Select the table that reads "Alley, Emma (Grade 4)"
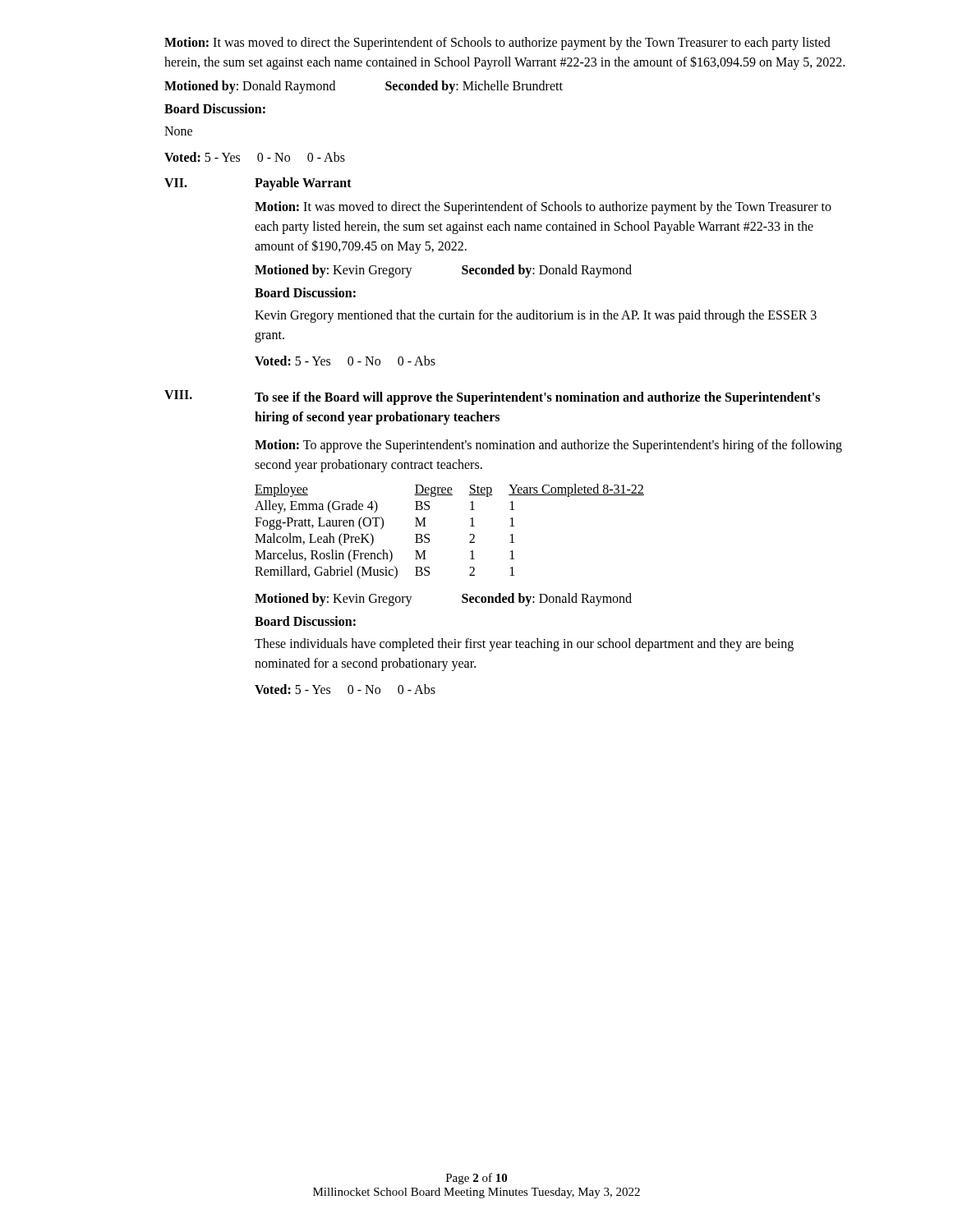 click(x=550, y=531)
